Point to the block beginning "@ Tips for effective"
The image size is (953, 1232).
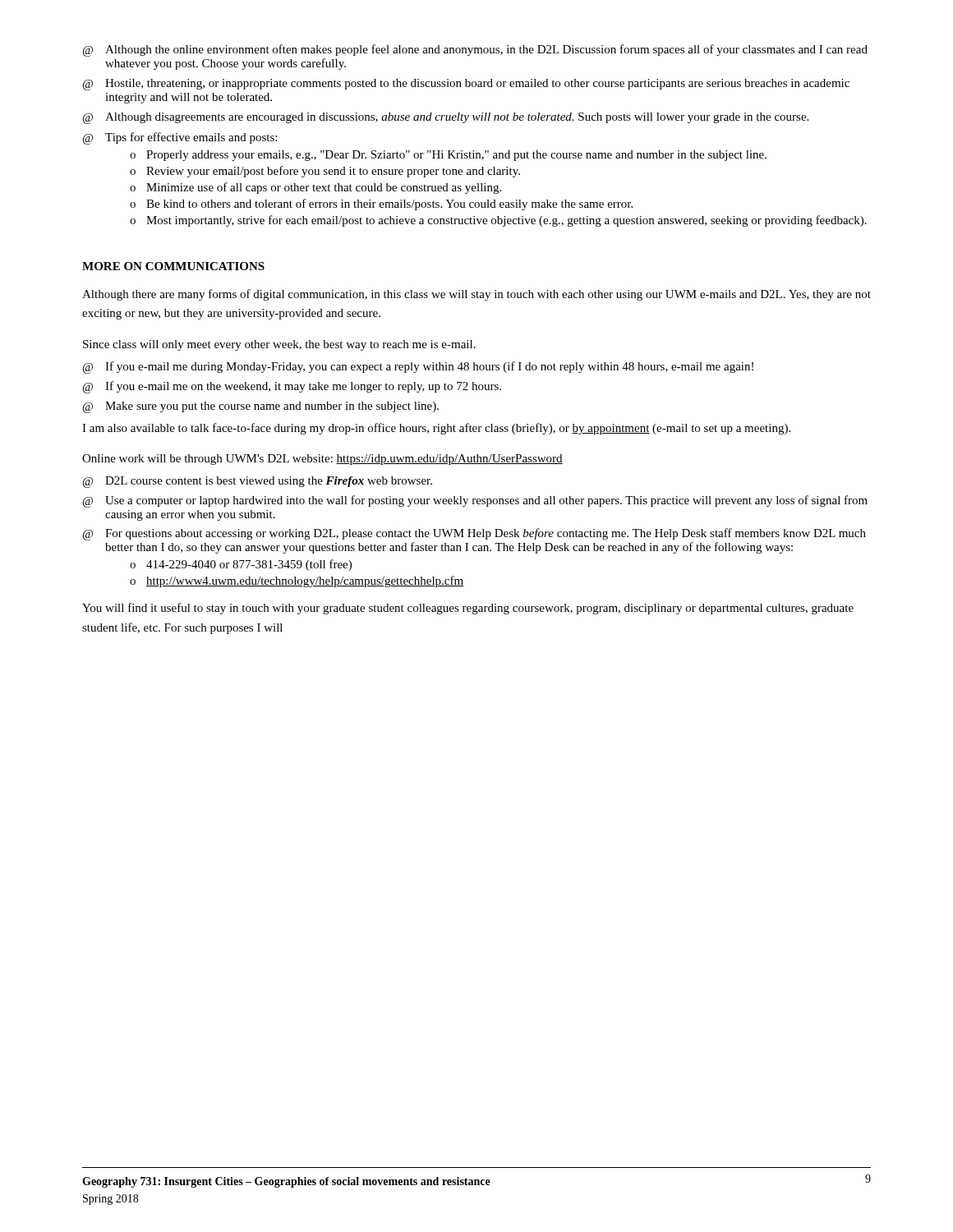pos(476,180)
